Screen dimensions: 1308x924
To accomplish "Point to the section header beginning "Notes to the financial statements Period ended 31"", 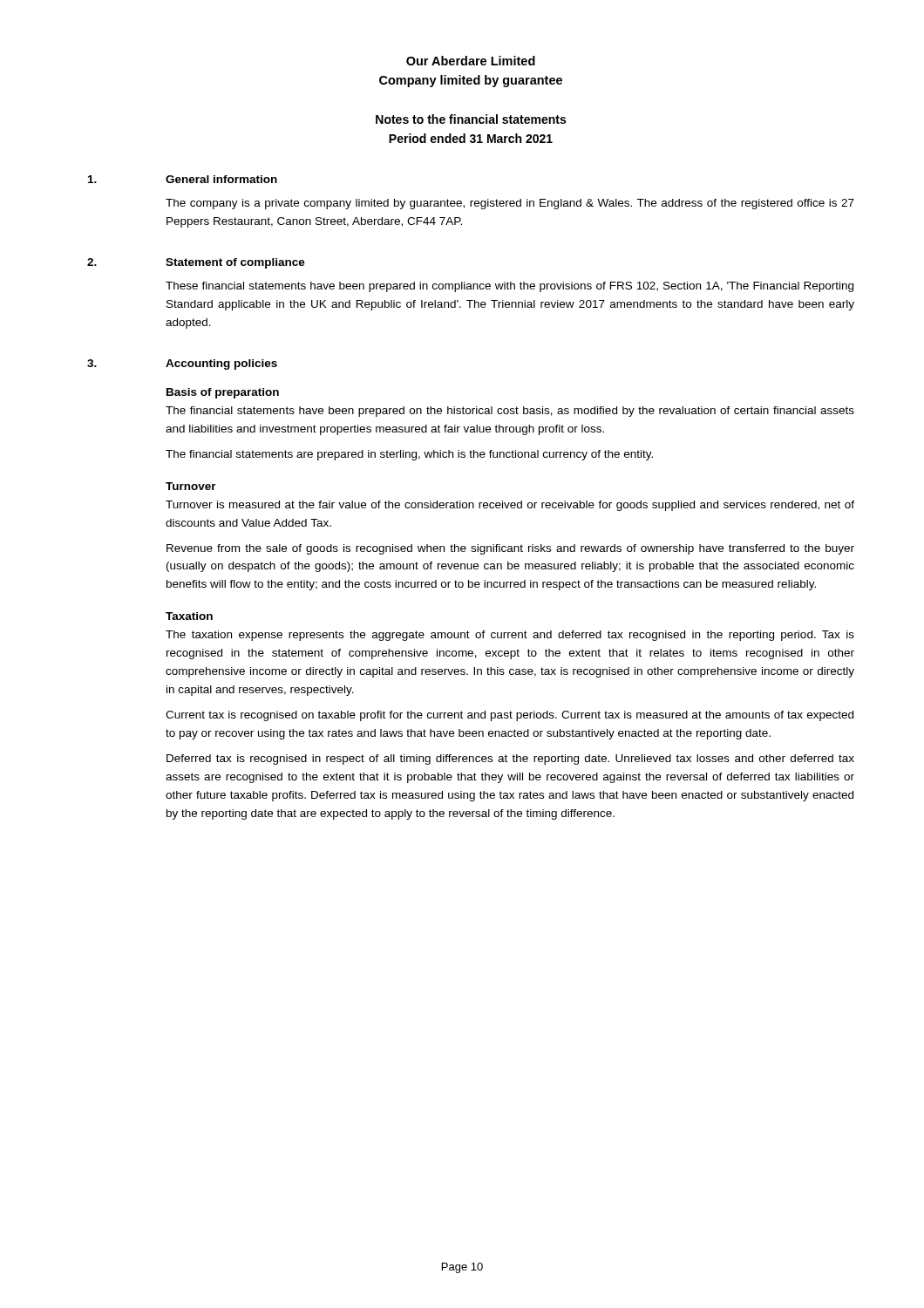I will [471, 129].
